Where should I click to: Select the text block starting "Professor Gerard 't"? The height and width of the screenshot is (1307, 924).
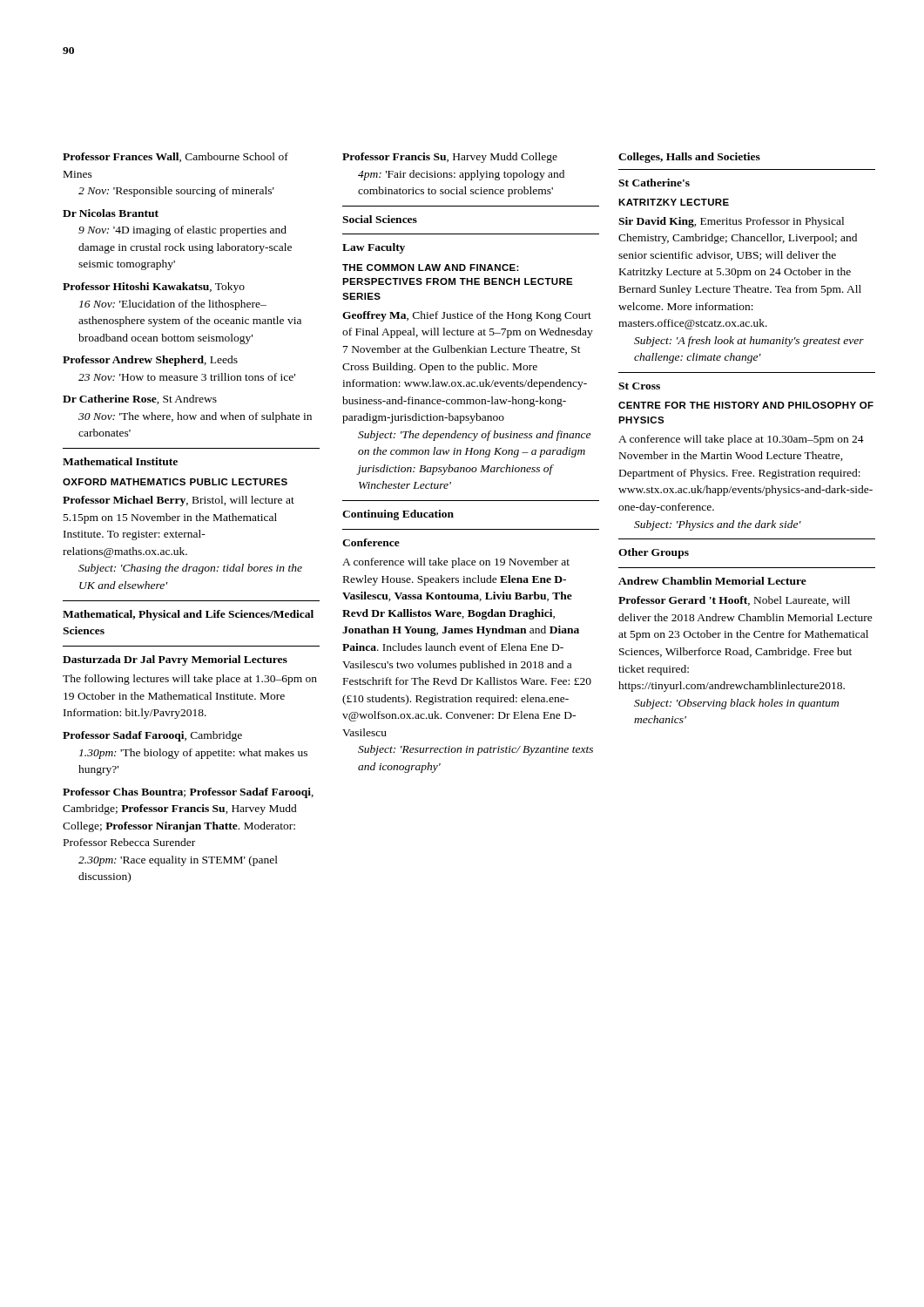point(747,661)
